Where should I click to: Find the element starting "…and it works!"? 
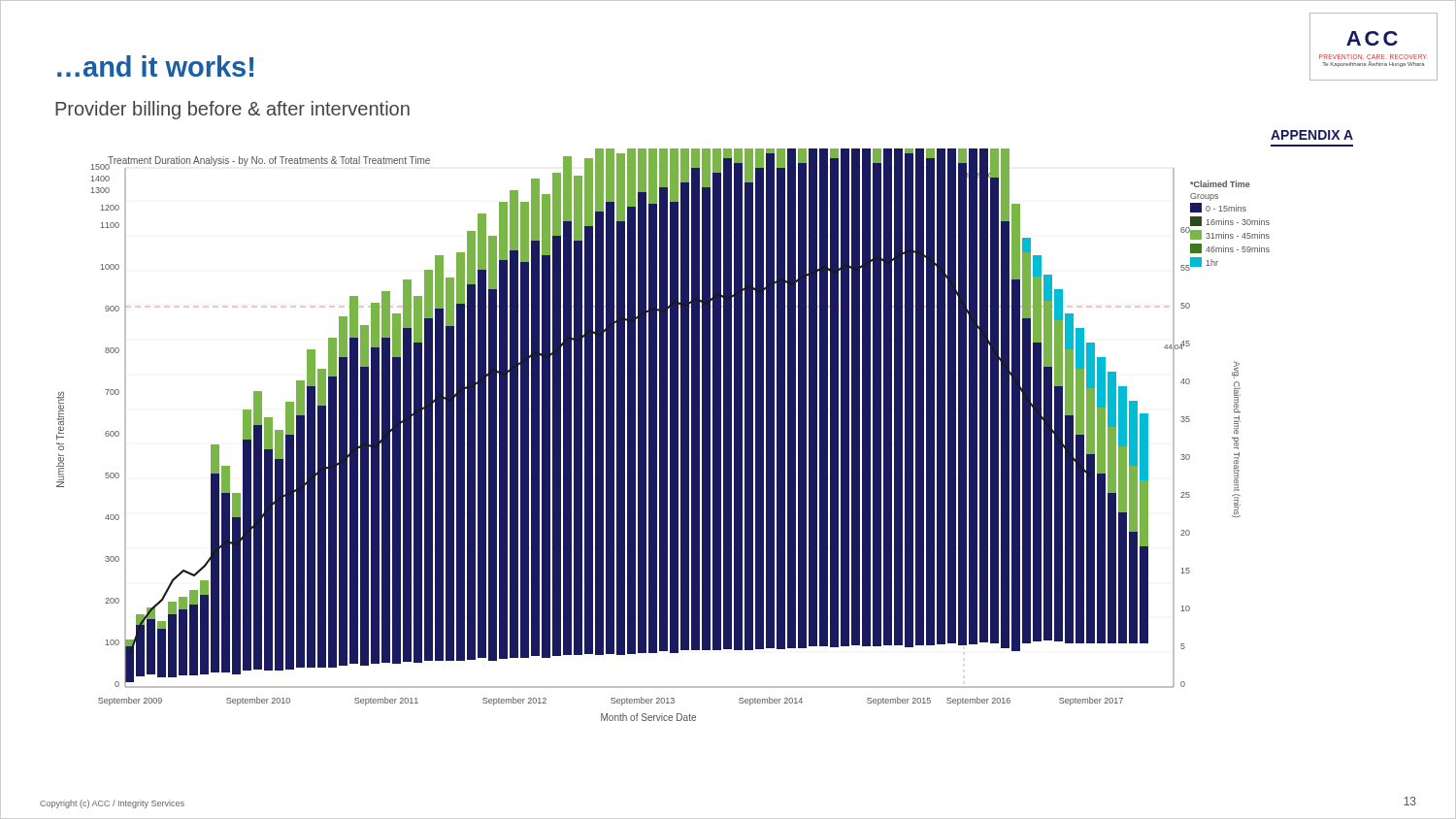(155, 67)
